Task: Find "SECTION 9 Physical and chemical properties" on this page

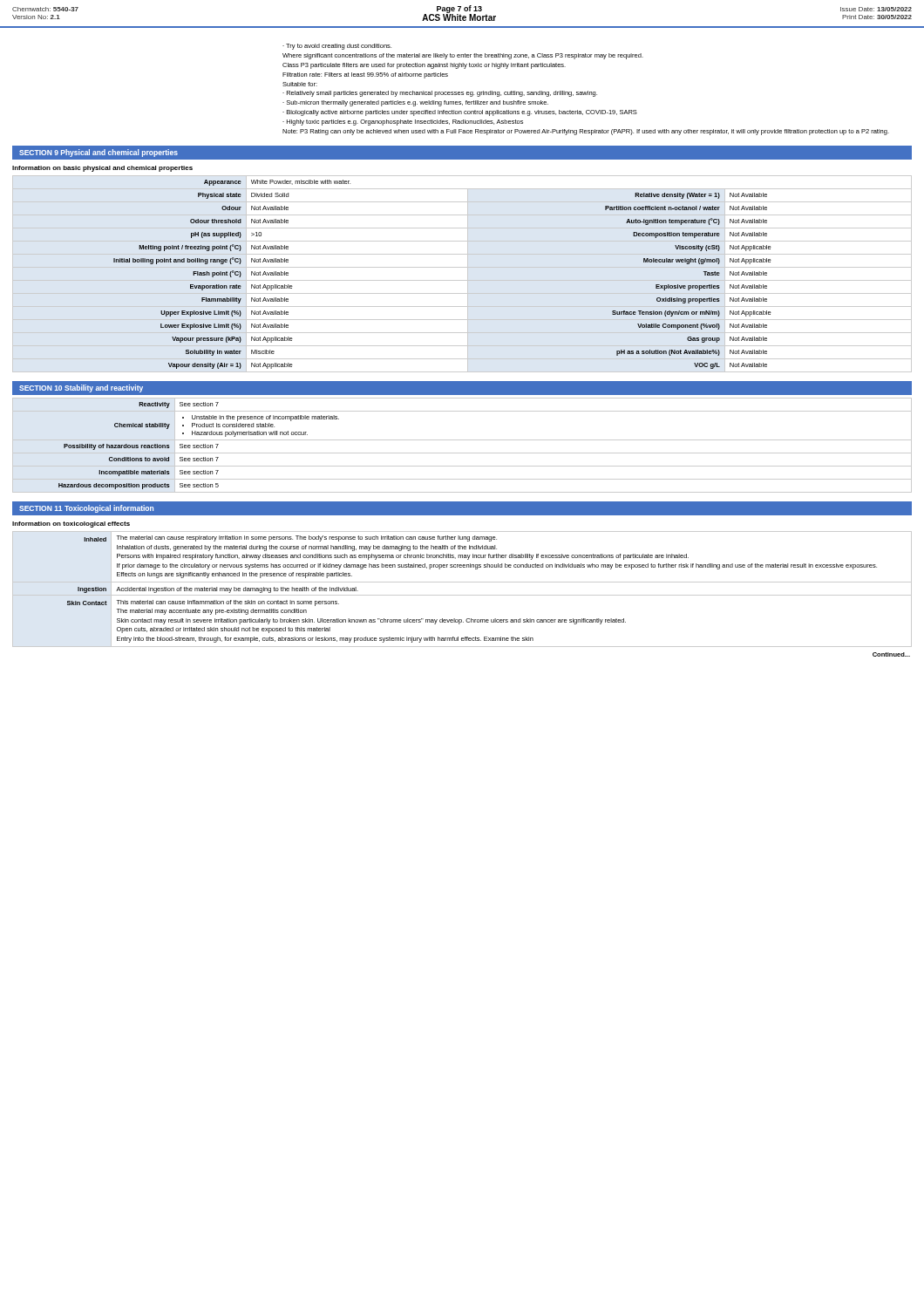Action: pos(98,152)
